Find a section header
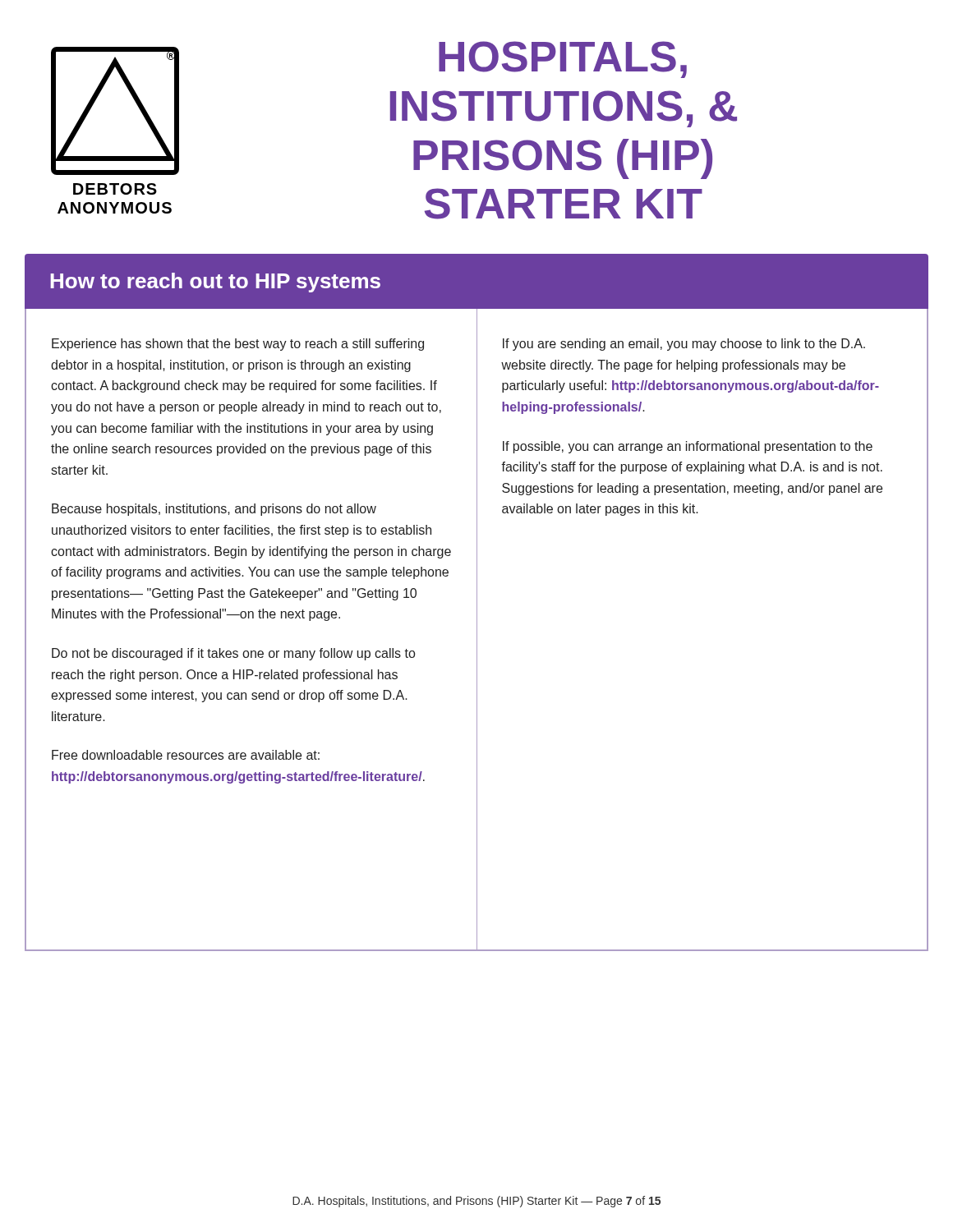The height and width of the screenshot is (1232, 953). pyautogui.click(x=215, y=281)
